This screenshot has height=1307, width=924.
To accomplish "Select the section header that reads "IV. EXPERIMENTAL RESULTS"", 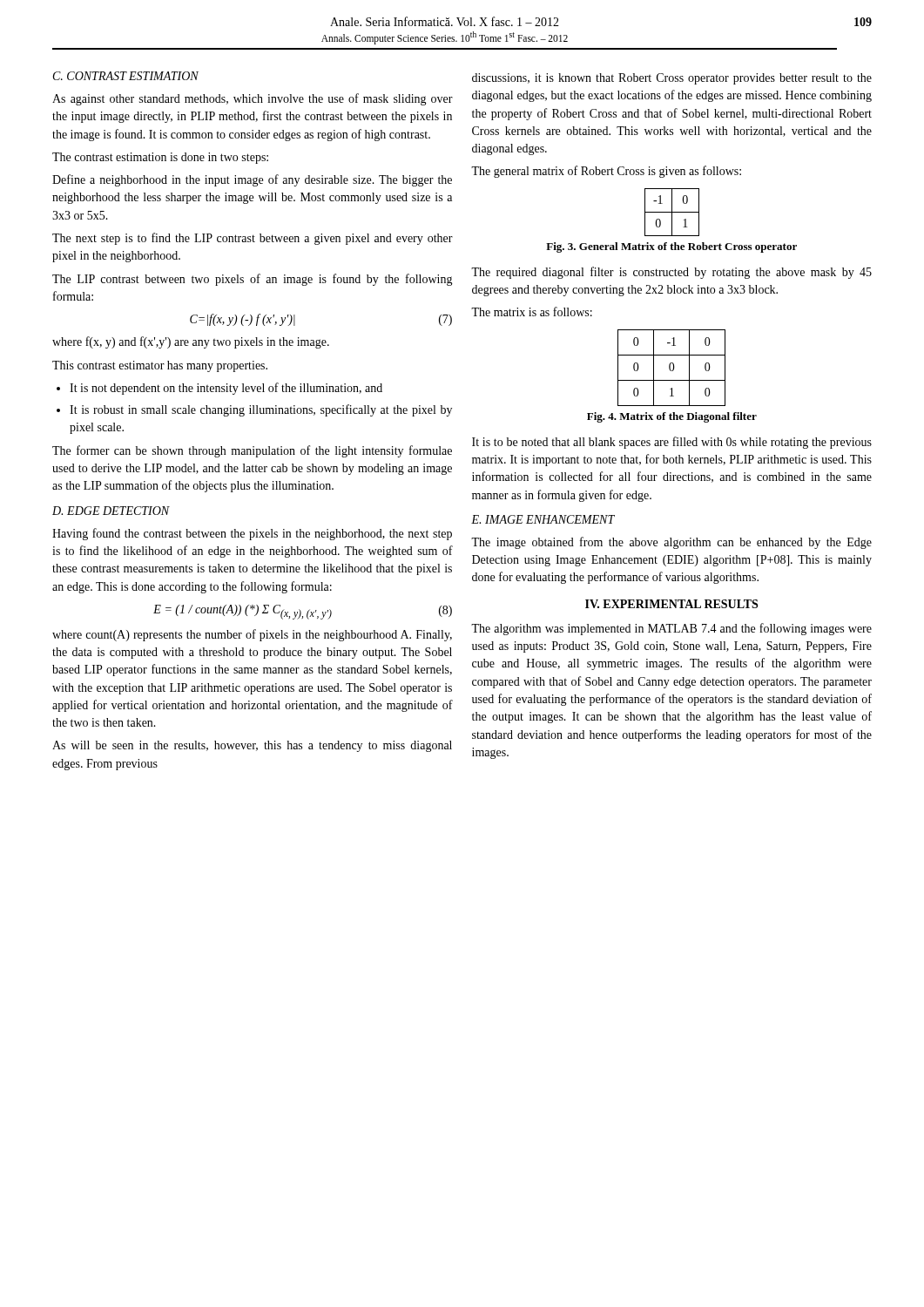I will tap(672, 604).
